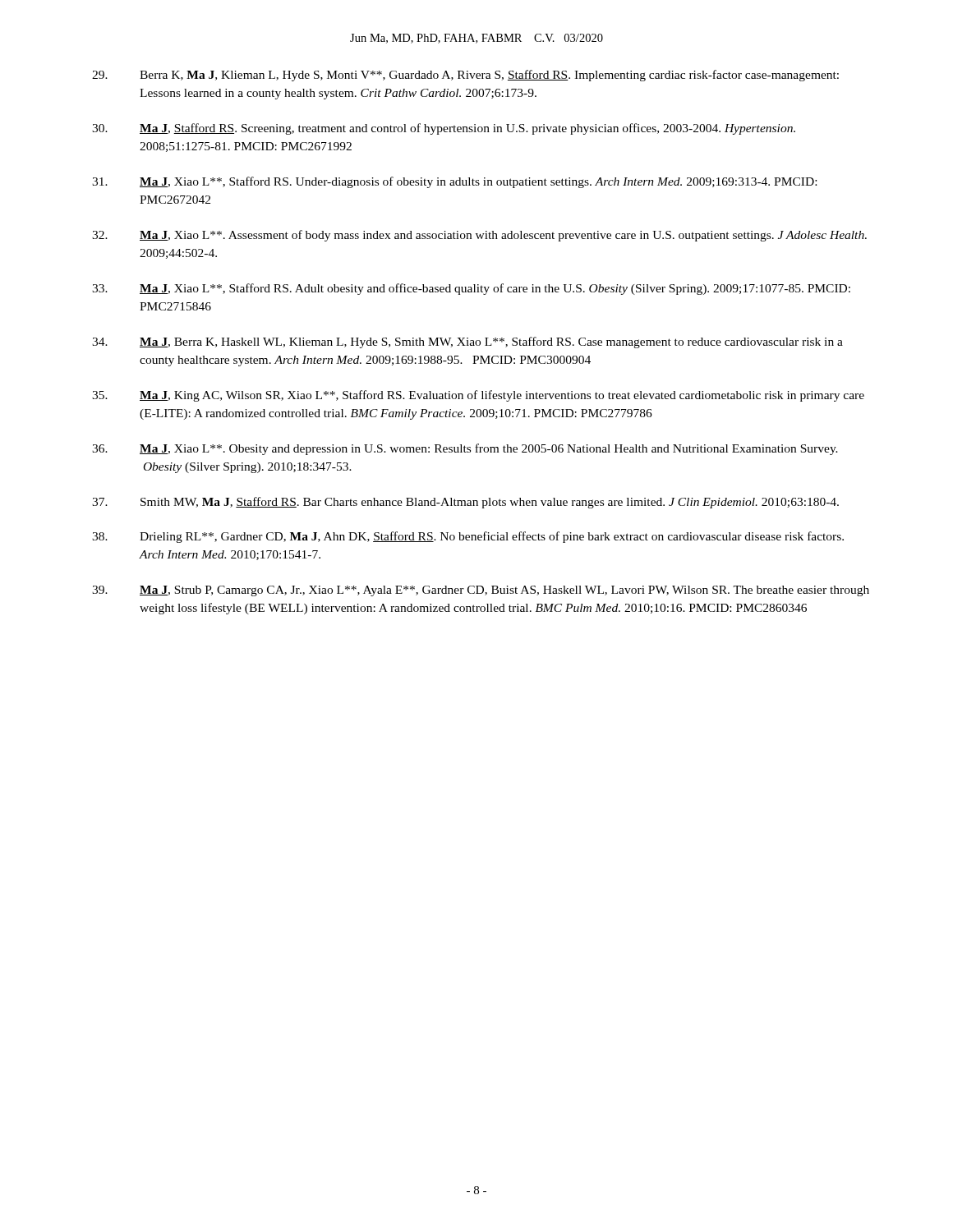Click on the block starting "30. Ma J, Stafford RS. Screening,"
Image resolution: width=953 pixels, height=1232 pixels.
(x=481, y=137)
